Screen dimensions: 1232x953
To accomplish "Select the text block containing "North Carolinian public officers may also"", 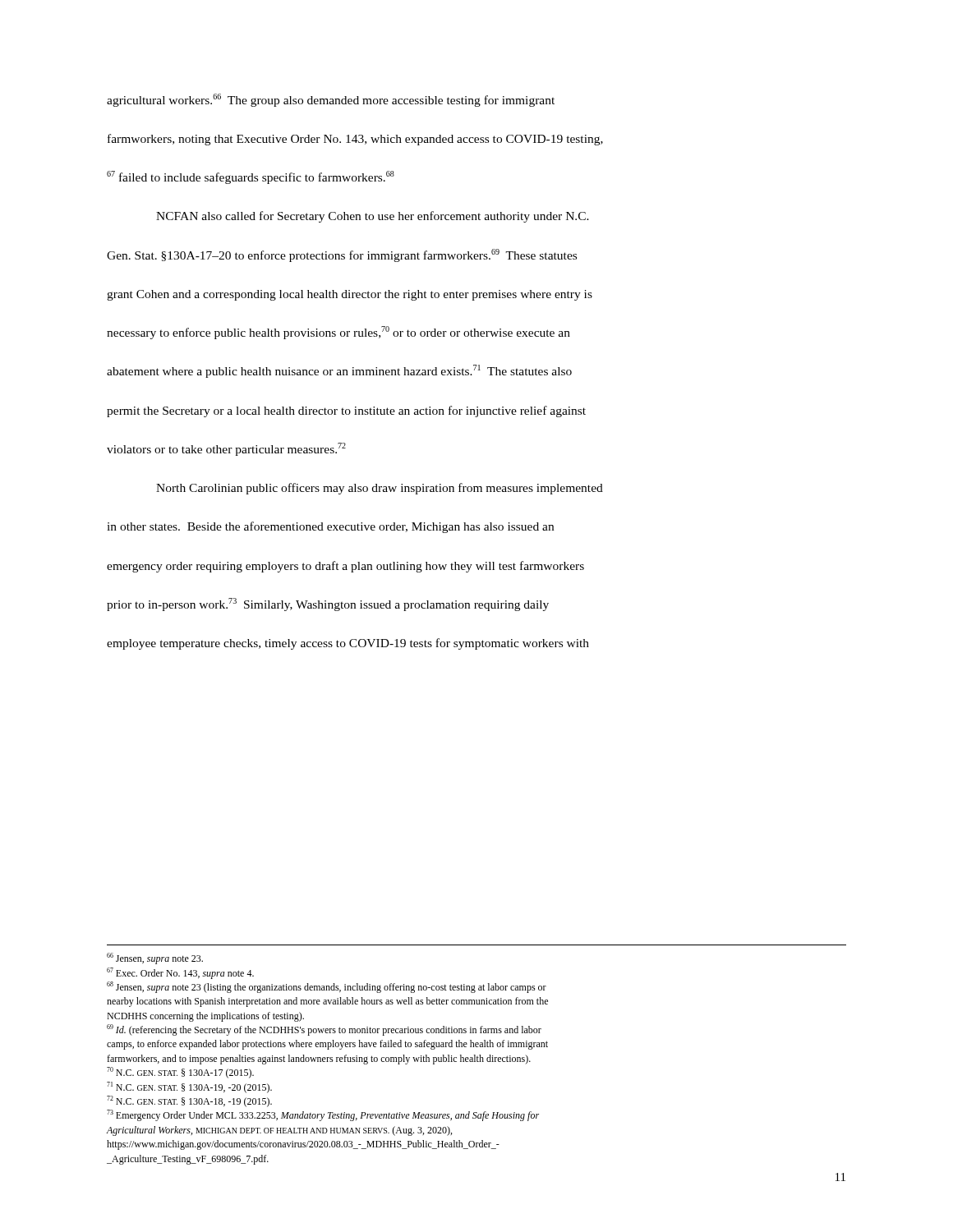I will pos(476,566).
